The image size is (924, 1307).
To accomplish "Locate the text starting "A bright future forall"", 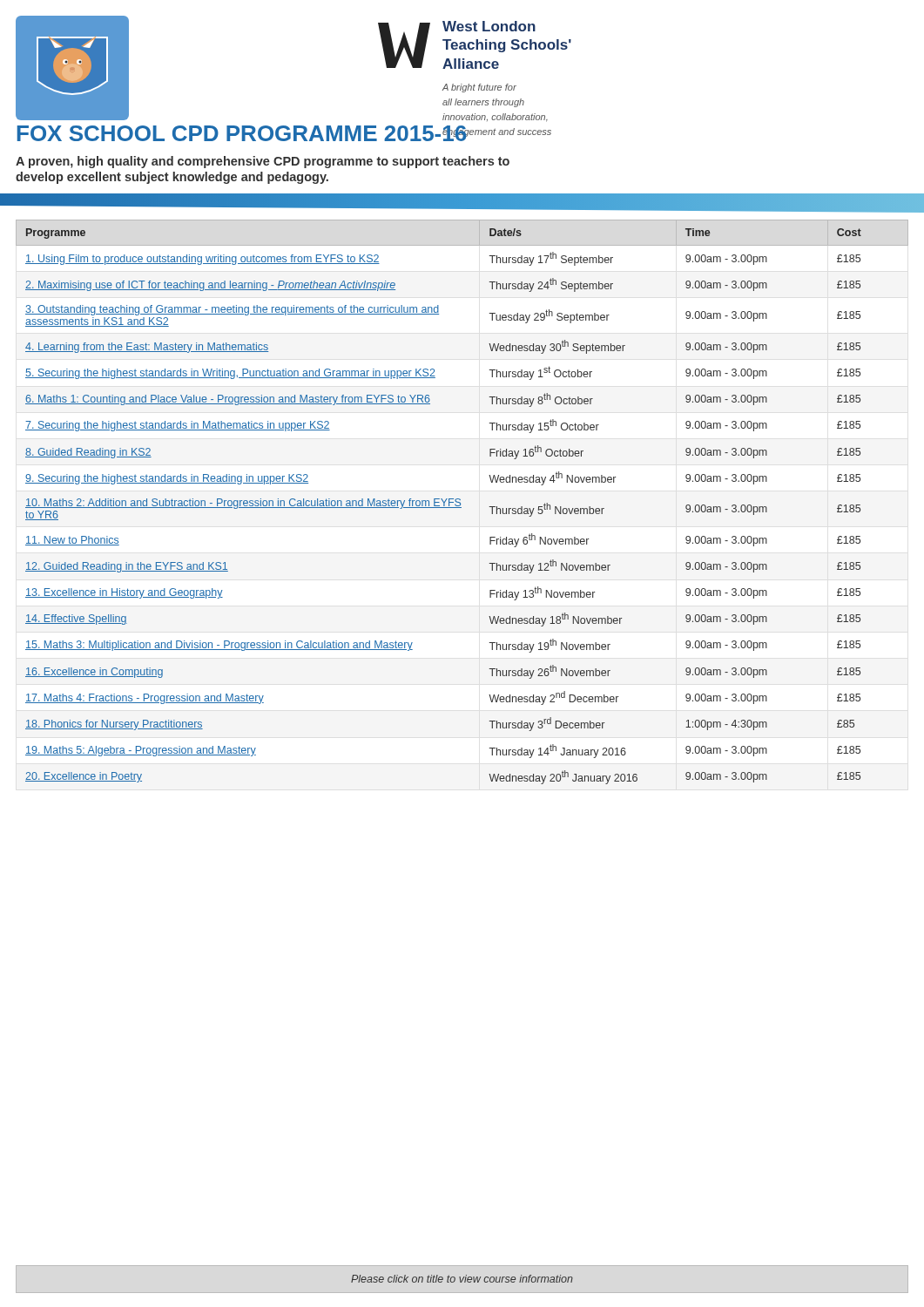I will [x=497, y=109].
